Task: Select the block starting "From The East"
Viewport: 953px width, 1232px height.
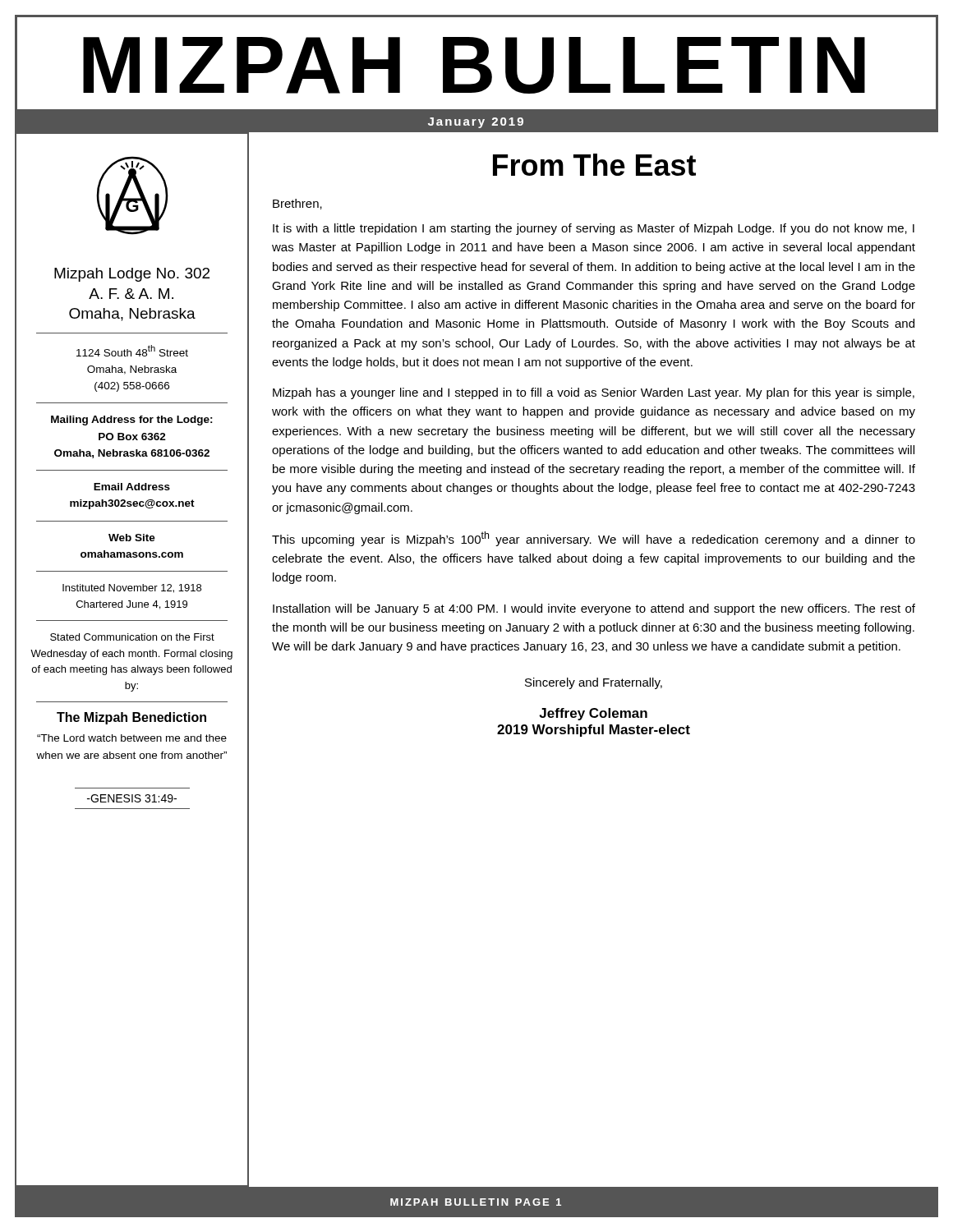Action: [594, 166]
